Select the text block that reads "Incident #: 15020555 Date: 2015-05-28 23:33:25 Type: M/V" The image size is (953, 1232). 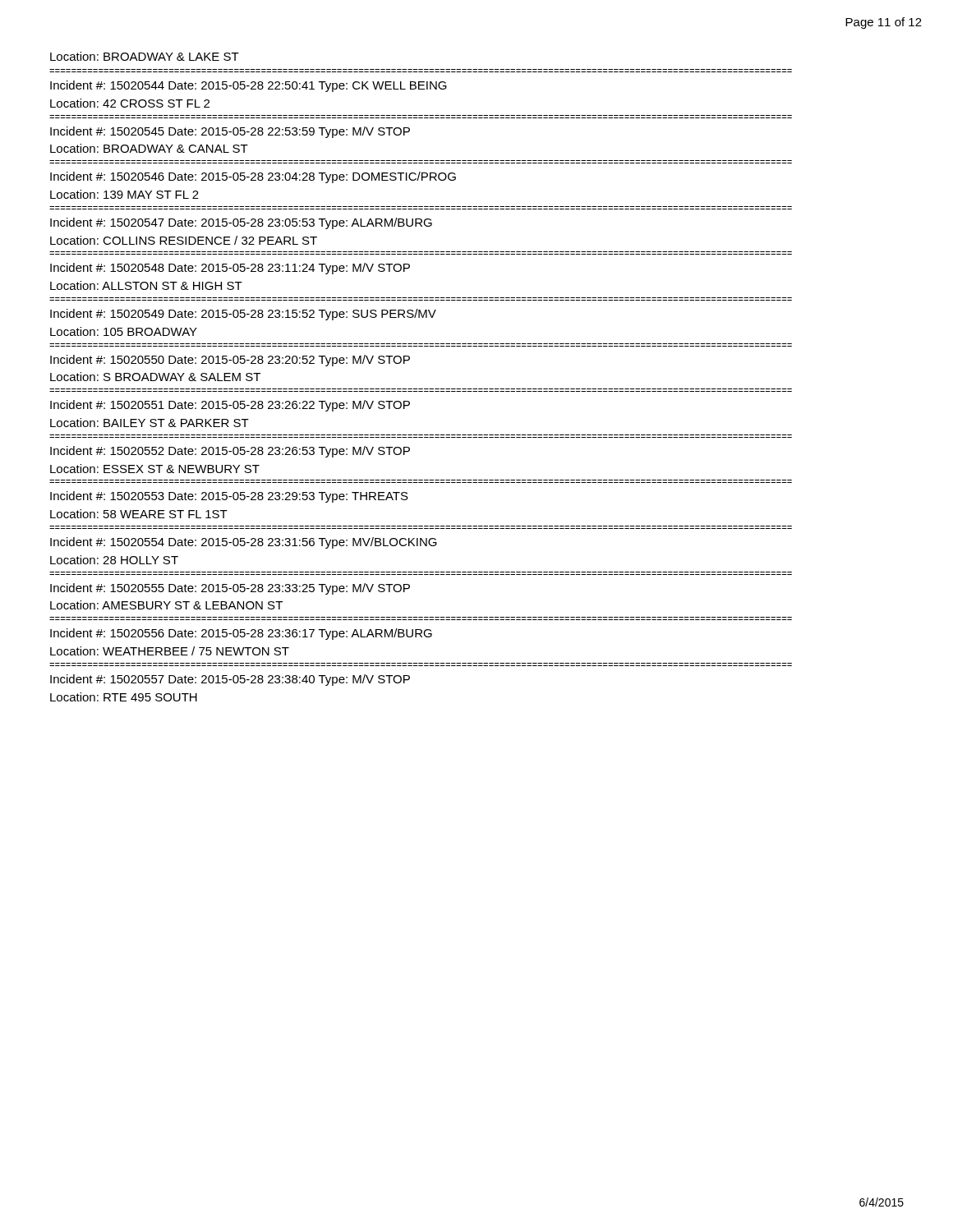(230, 589)
